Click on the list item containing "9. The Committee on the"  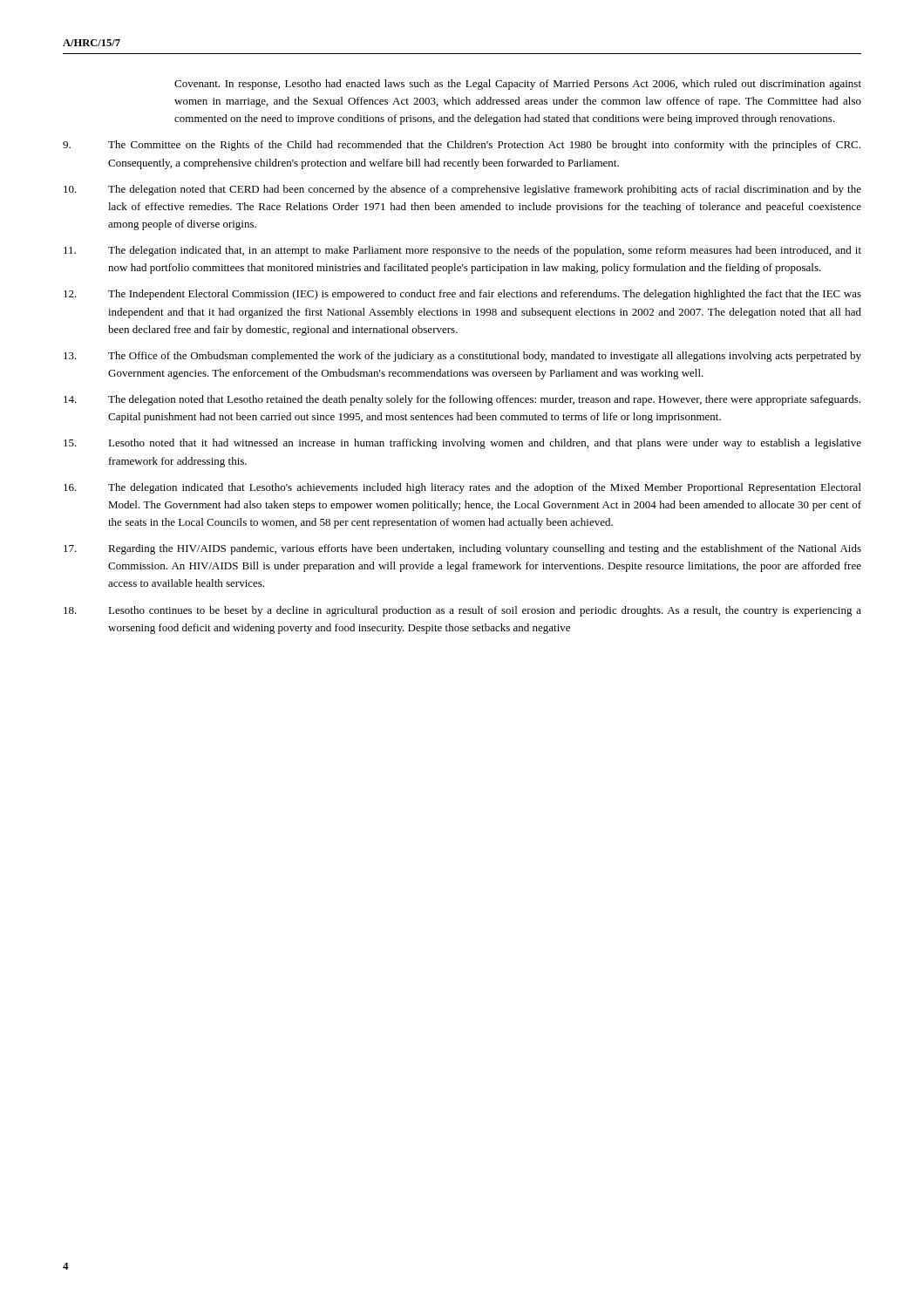pos(462,154)
